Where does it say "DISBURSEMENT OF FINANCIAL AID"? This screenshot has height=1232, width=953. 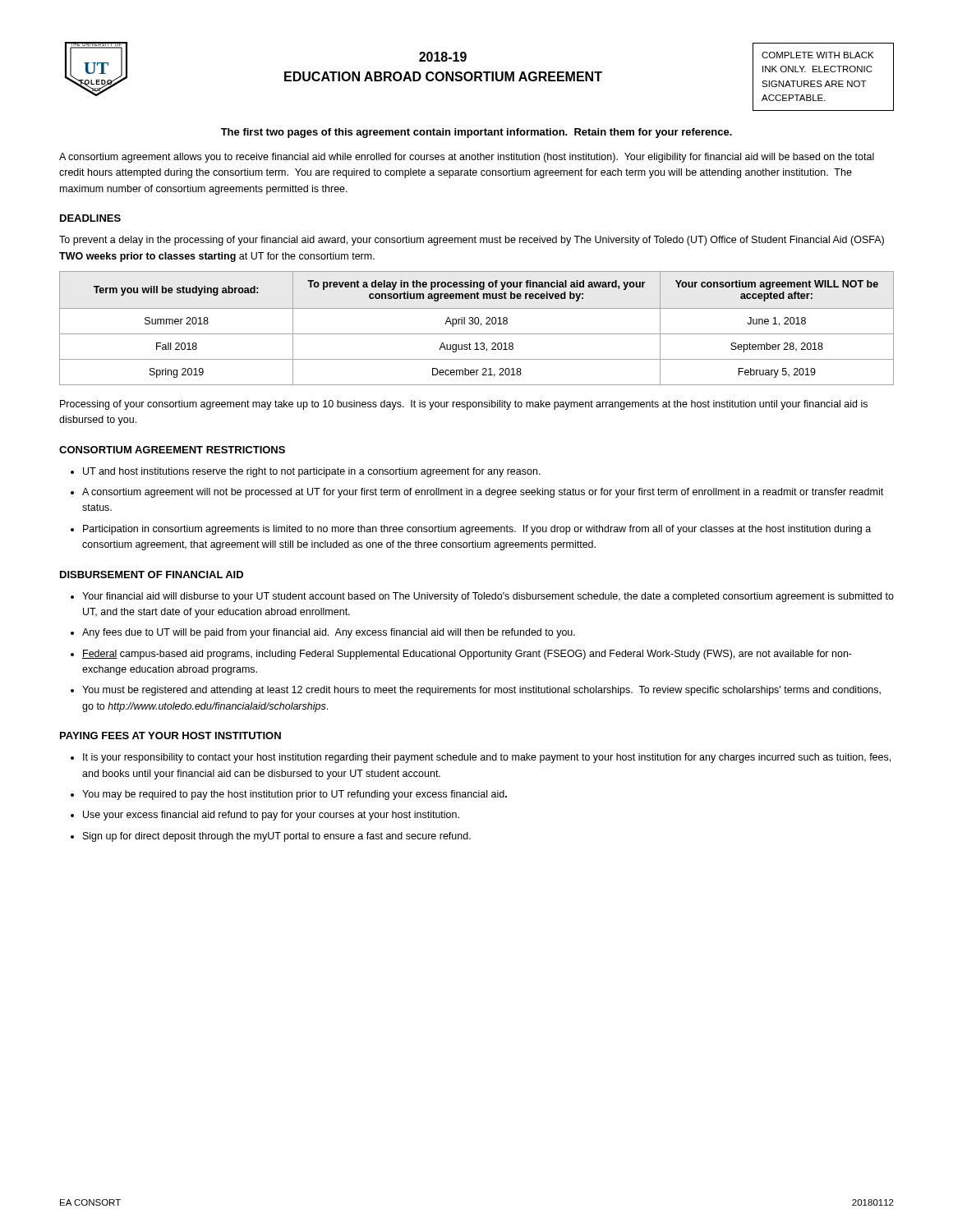click(x=151, y=574)
